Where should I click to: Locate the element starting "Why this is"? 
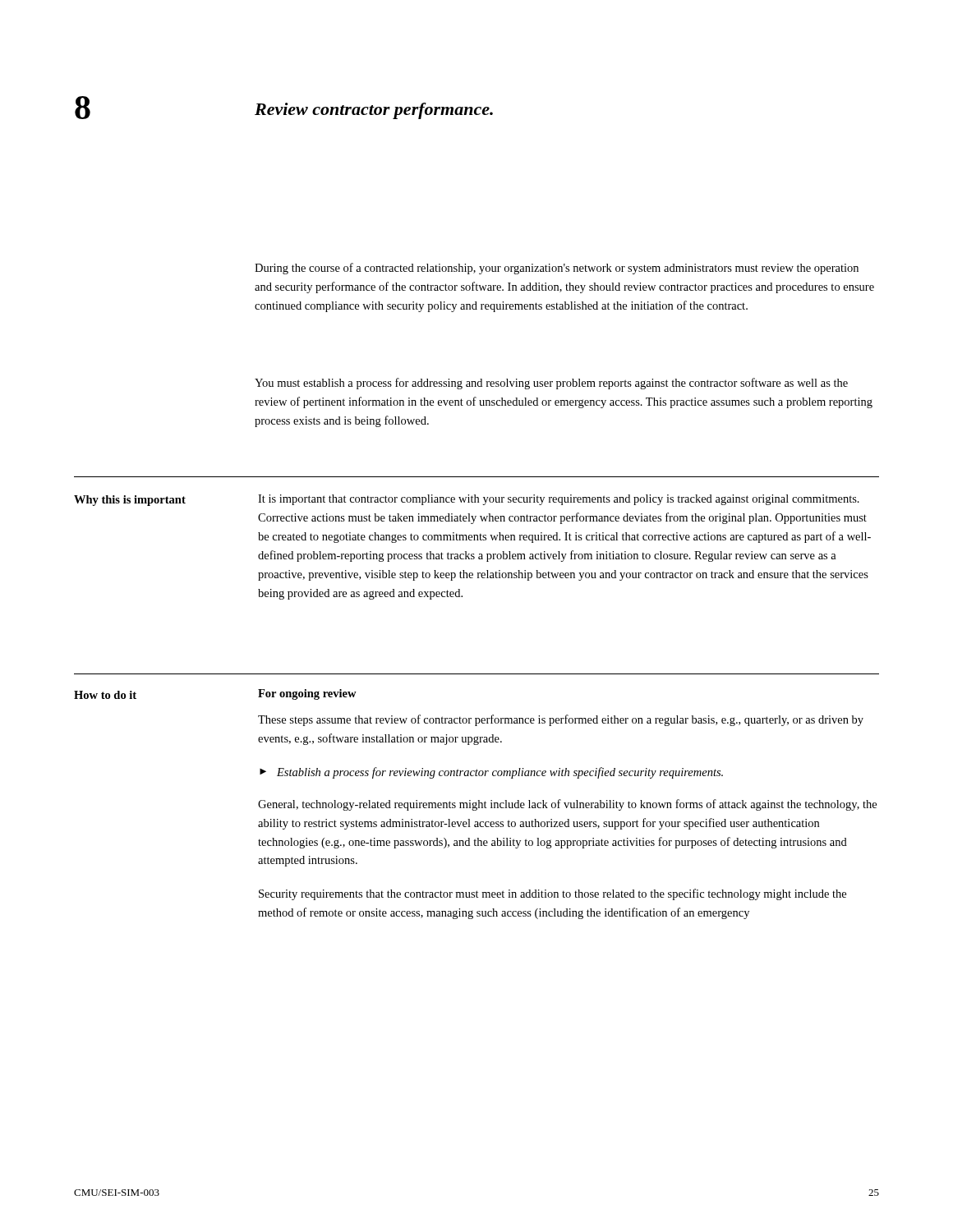130,499
